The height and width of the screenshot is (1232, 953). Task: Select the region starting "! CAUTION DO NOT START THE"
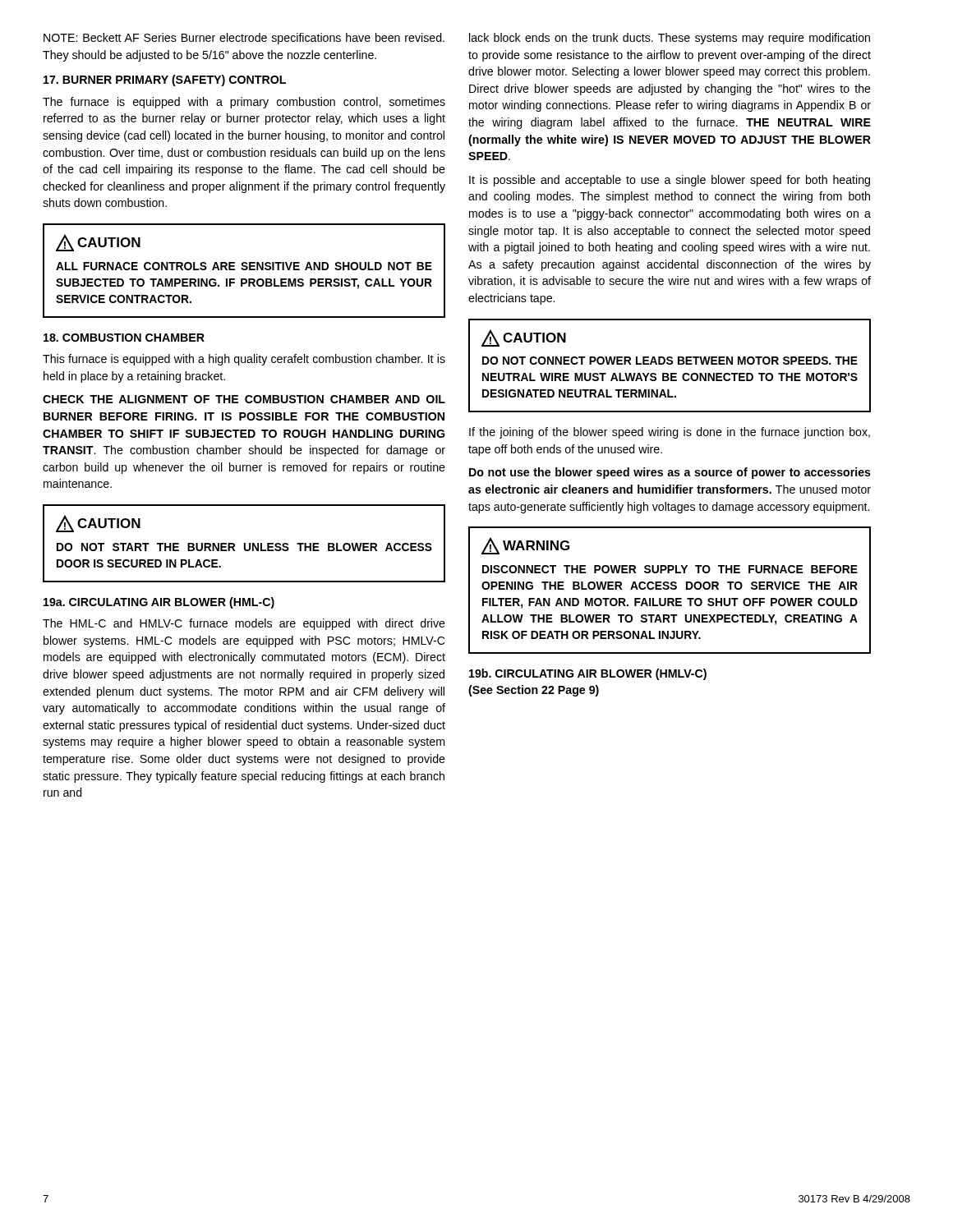244,543
